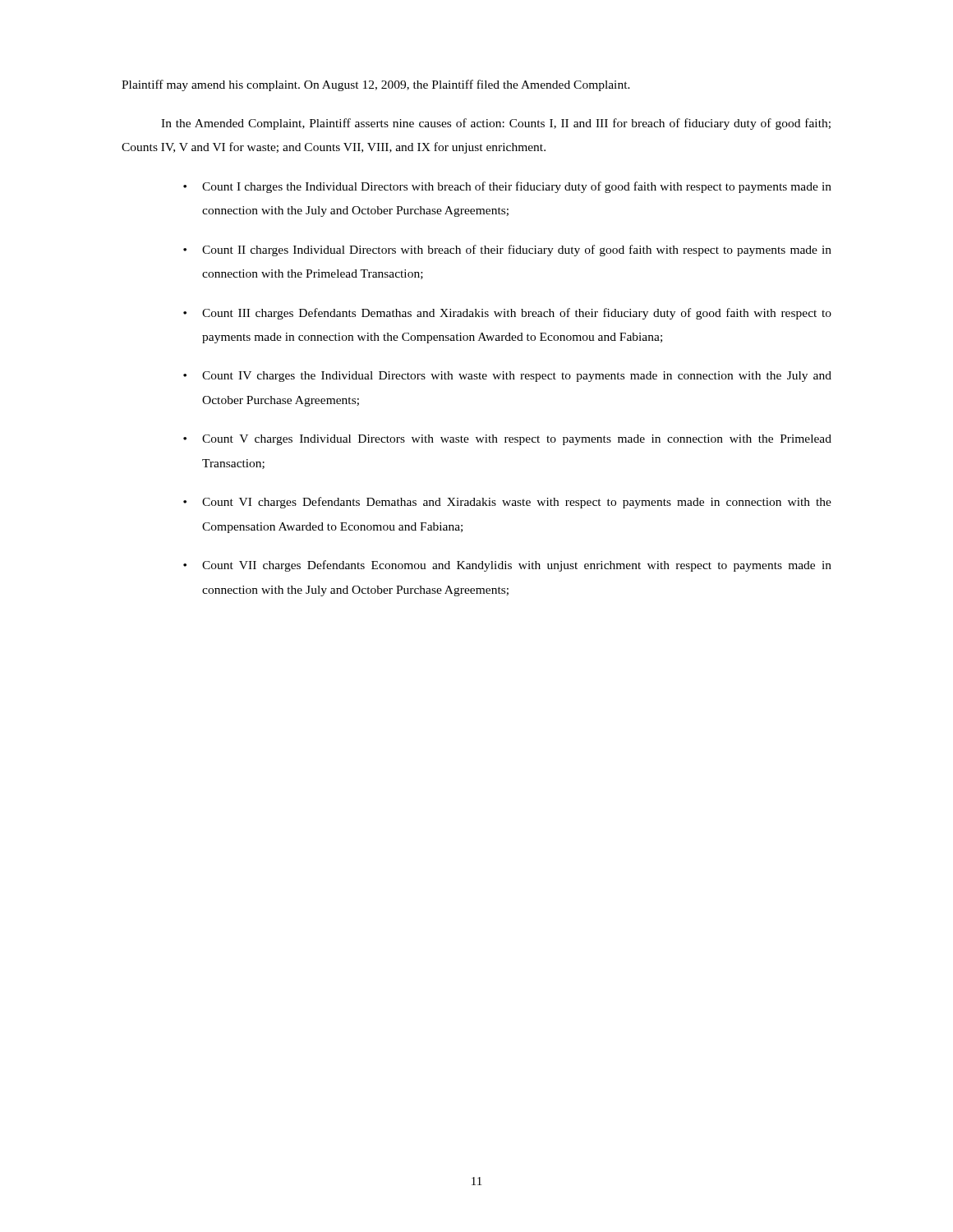Click on the passage starting "• Count II charges Individual"
The image size is (953, 1232).
[x=476, y=261]
